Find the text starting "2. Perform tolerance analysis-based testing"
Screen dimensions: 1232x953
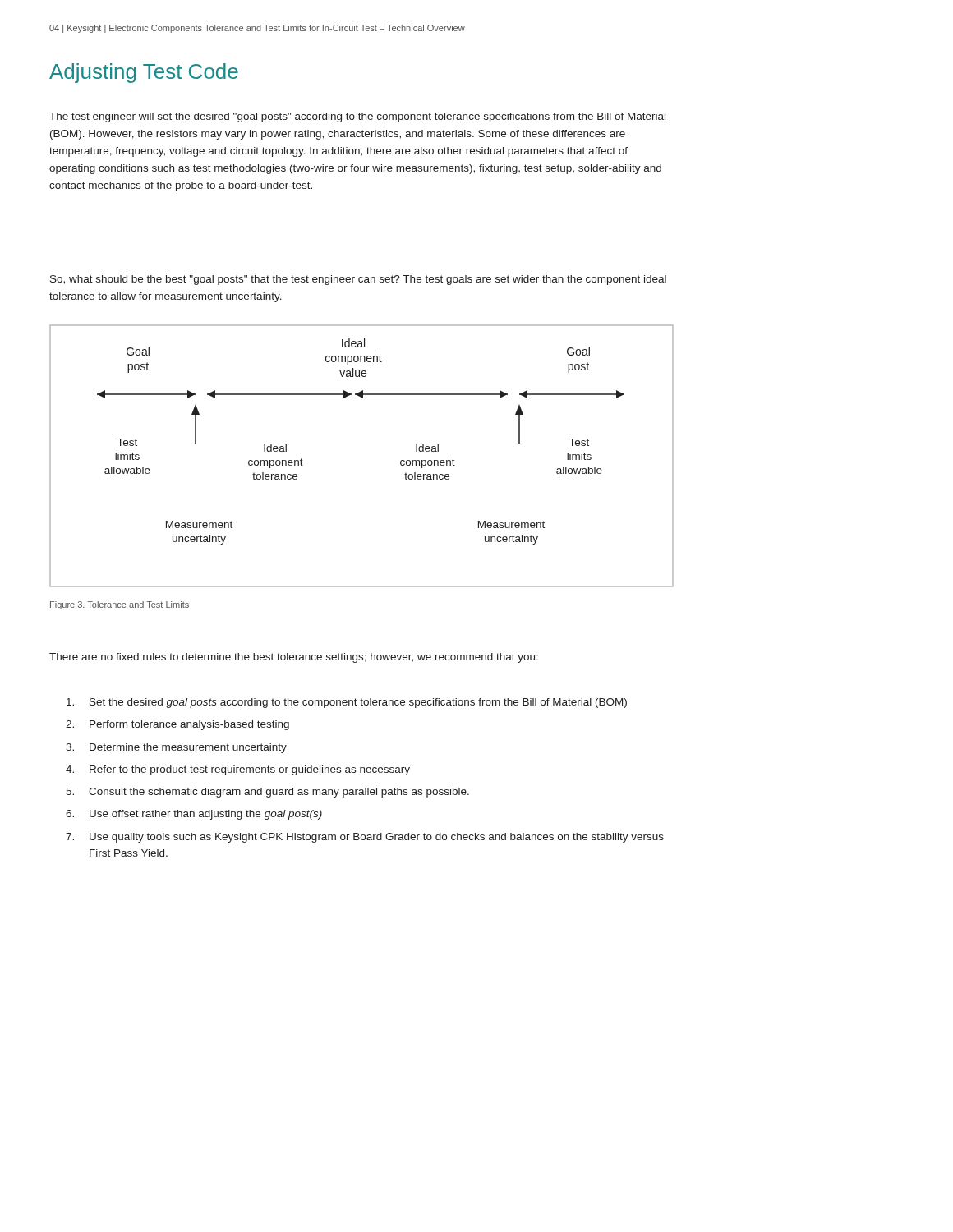pyautogui.click(x=177, y=725)
